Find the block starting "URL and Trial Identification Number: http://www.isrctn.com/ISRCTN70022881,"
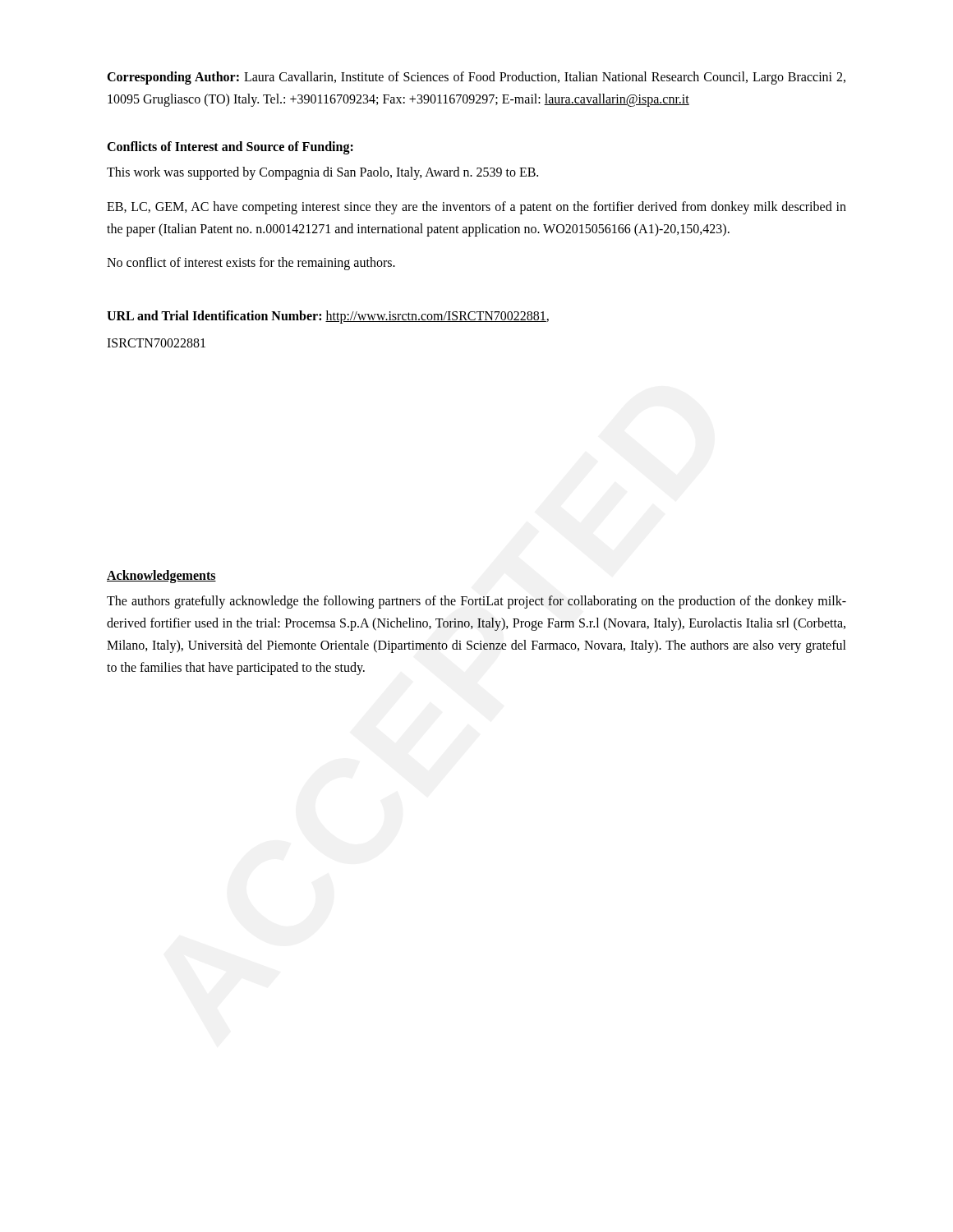Viewport: 953px width, 1232px height. [328, 316]
